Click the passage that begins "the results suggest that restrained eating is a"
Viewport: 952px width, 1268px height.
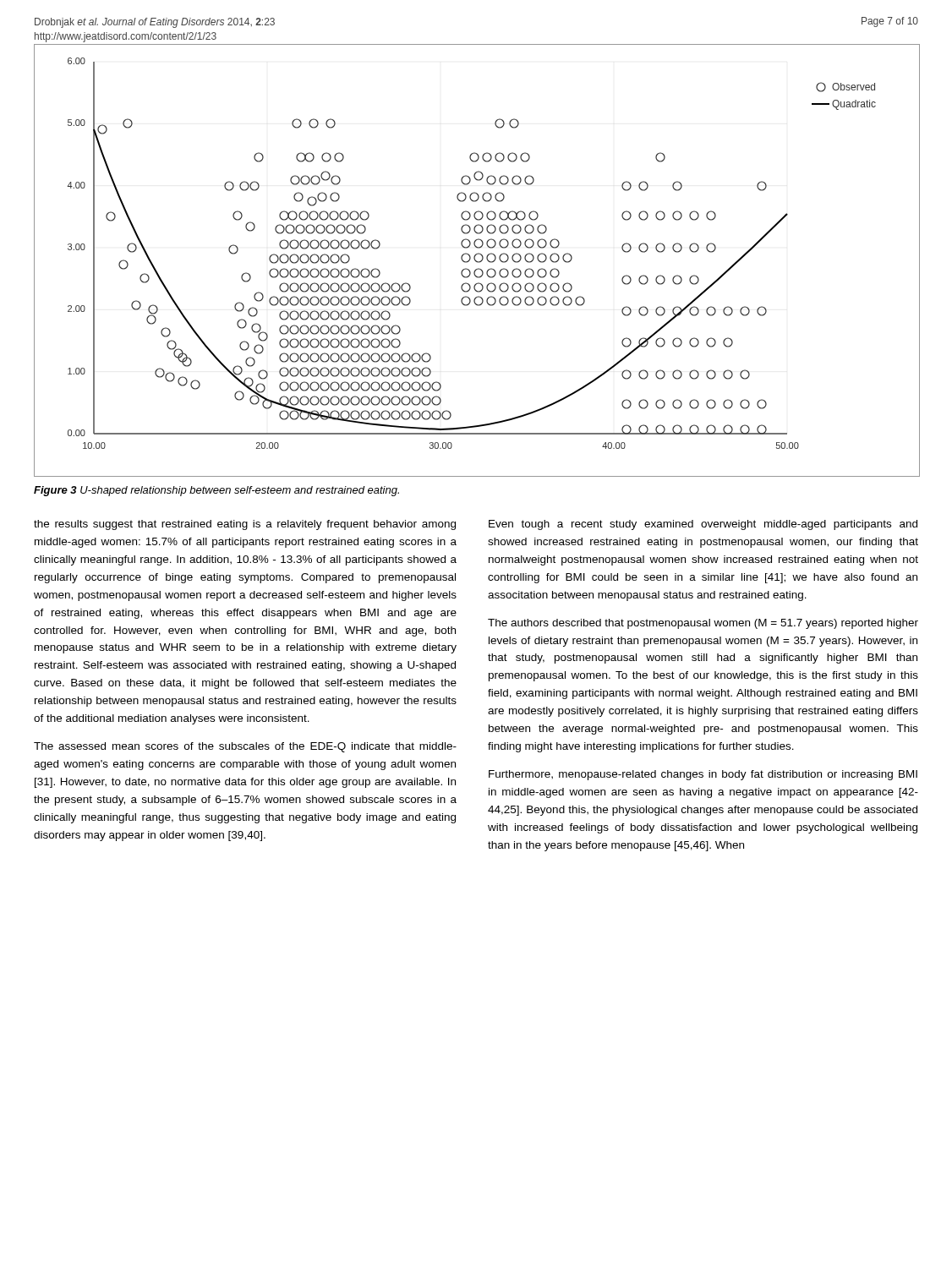click(245, 680)
